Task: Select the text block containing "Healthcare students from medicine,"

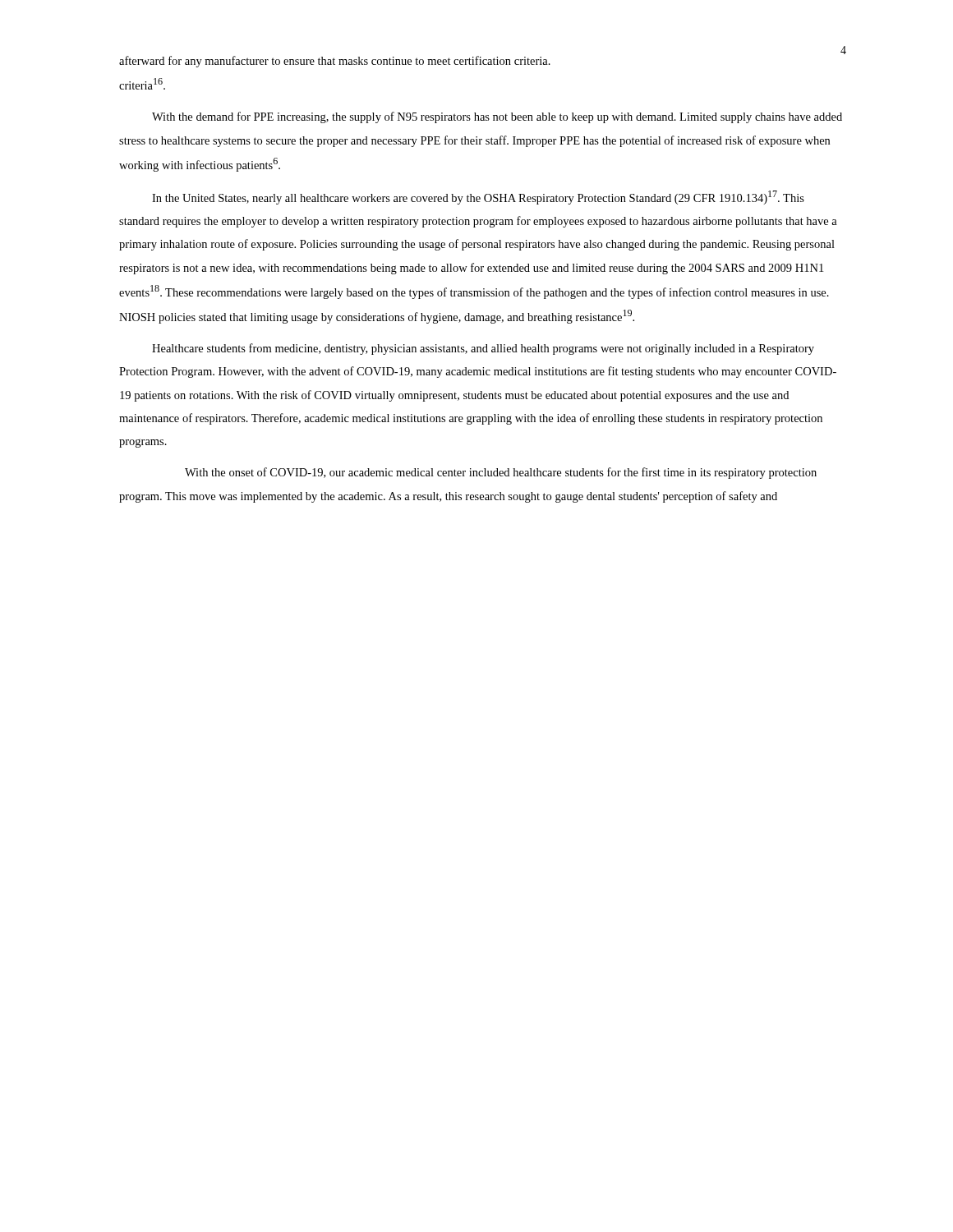Action: tap(483, 395)
